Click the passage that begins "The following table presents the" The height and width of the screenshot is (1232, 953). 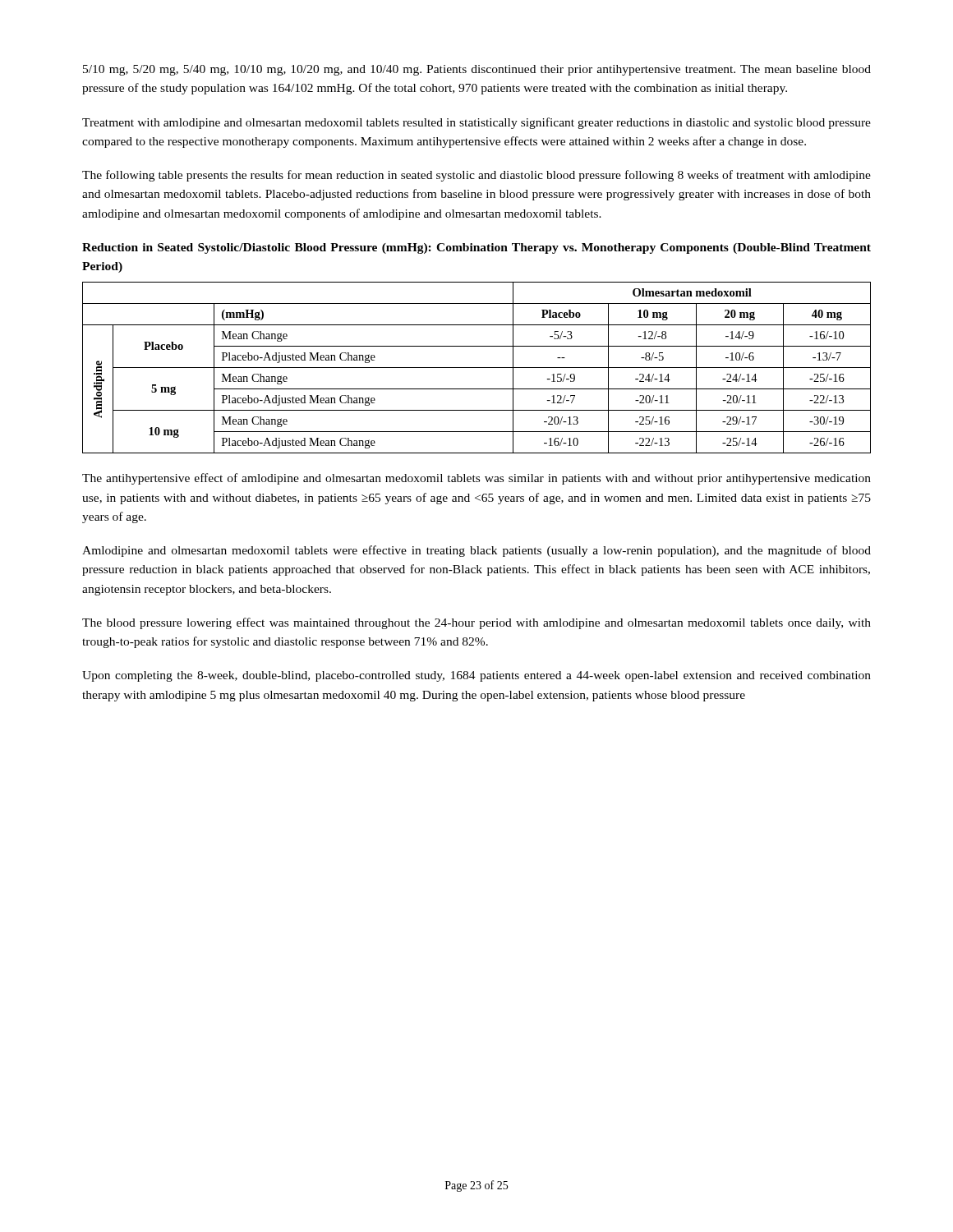pos(476,194)
